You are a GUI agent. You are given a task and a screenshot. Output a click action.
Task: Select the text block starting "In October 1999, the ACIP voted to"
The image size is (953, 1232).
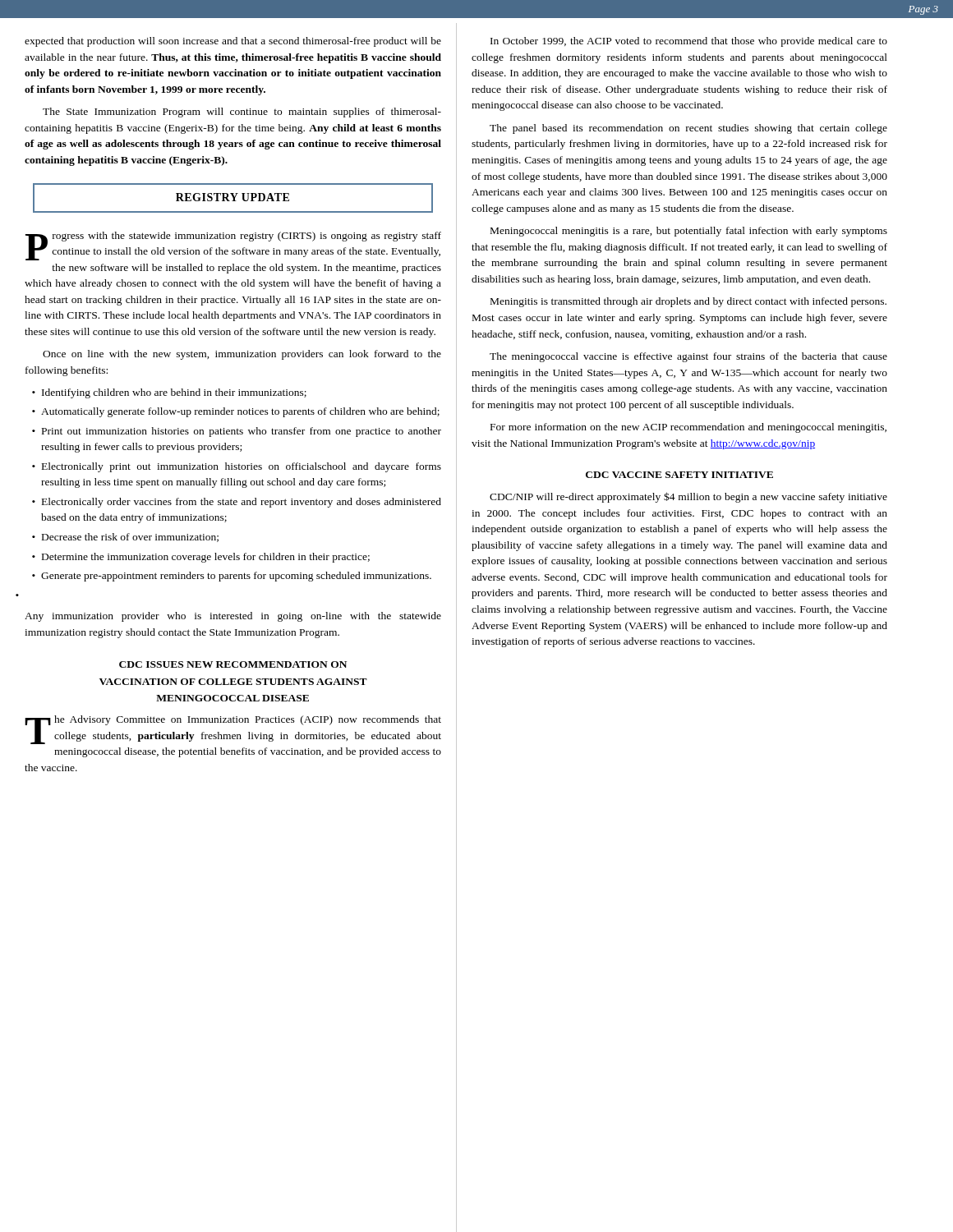click(x=679, y=73)
